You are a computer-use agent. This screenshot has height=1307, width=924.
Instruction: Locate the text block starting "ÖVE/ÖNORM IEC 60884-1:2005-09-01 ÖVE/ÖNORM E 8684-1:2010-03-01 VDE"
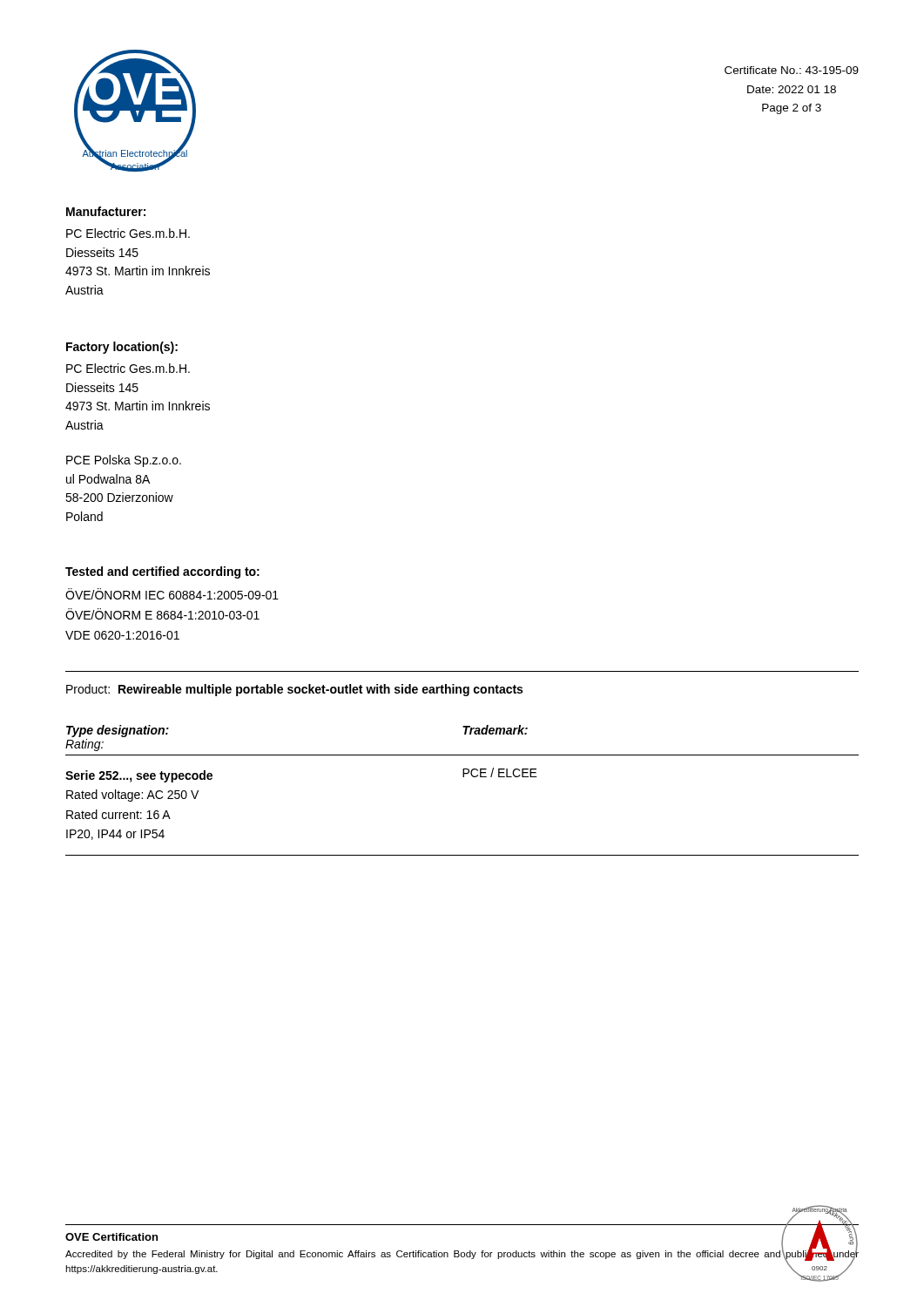point(172,615)
